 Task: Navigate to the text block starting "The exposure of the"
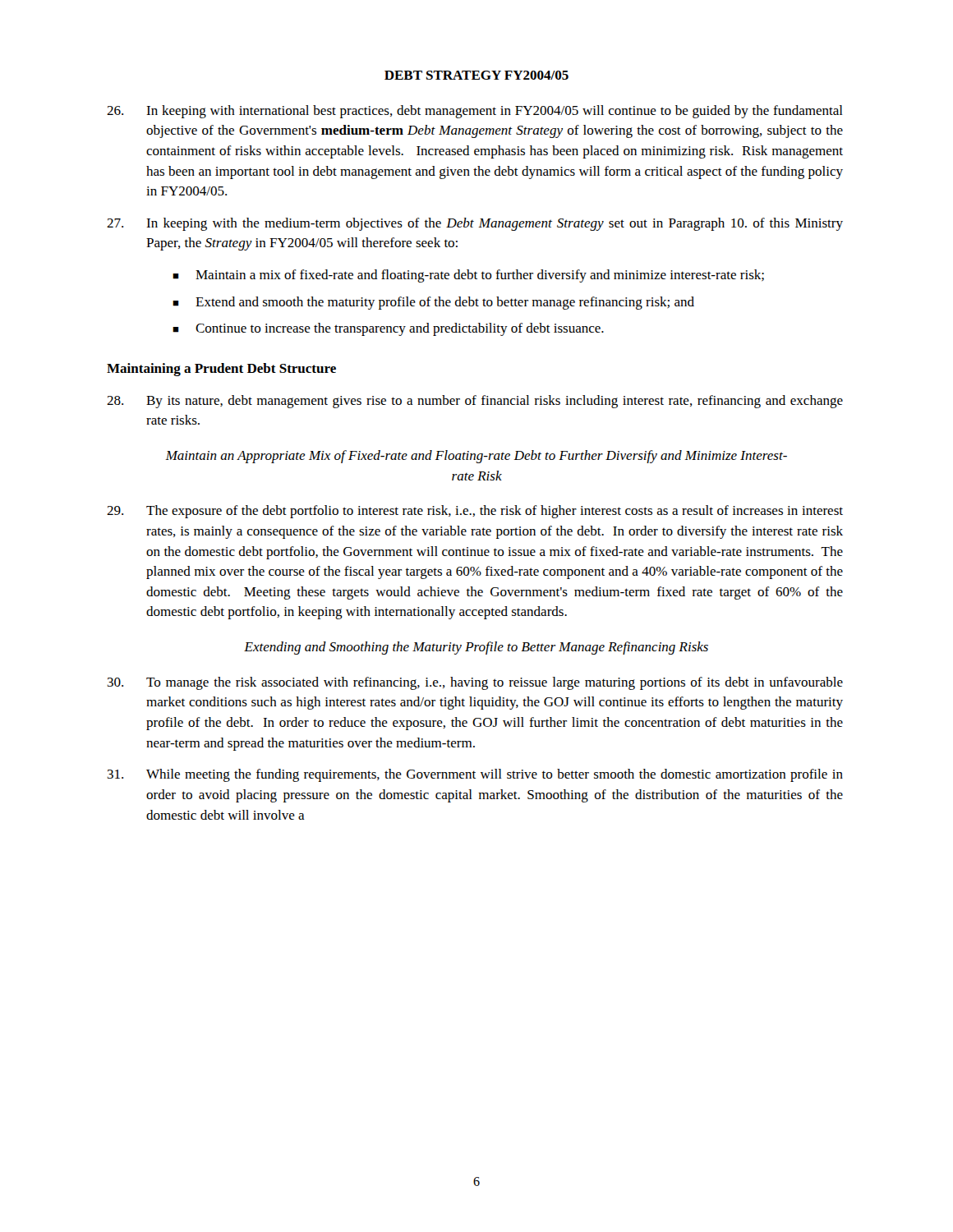click(475, 562)
